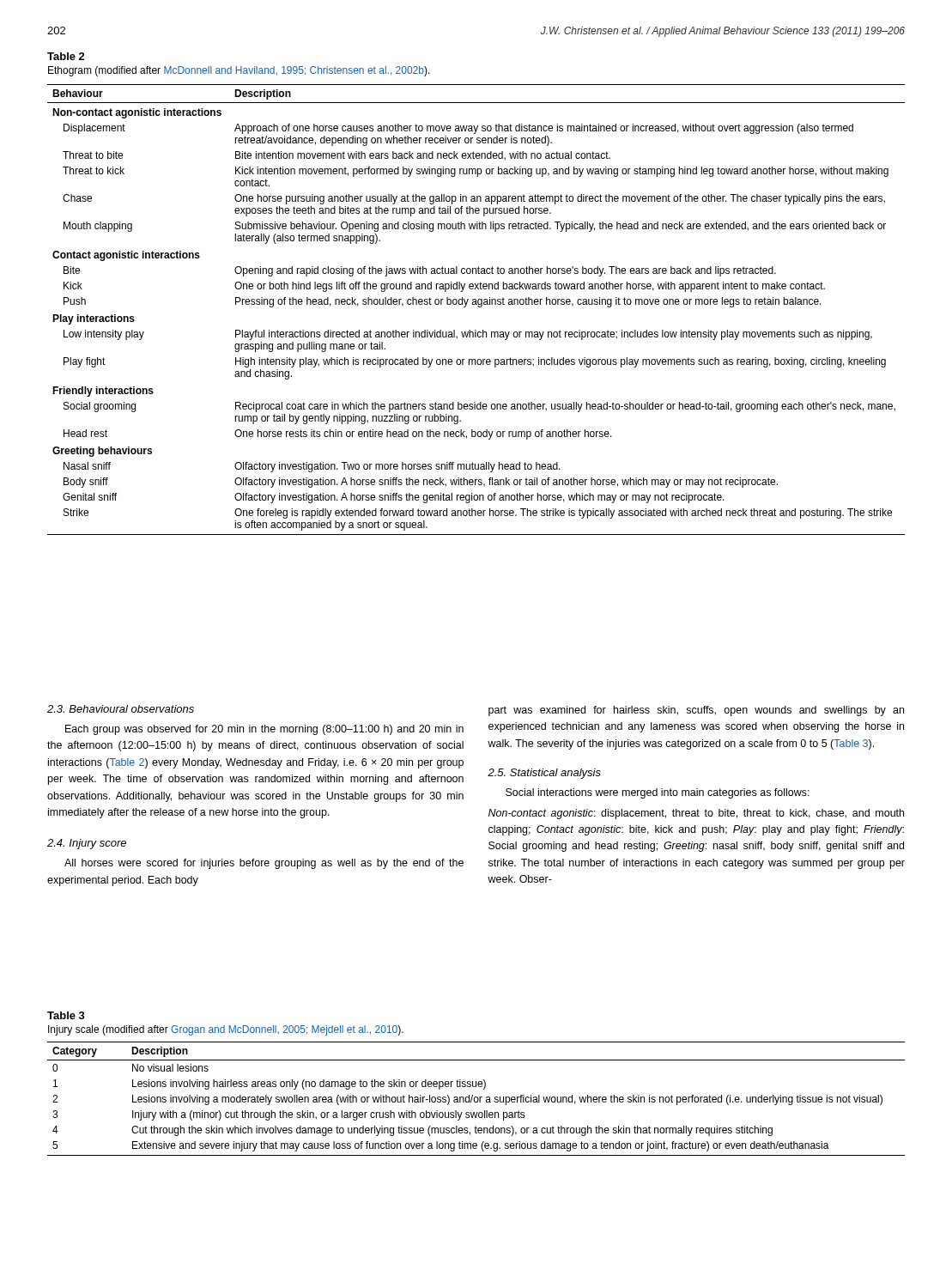Click on the region starting "2.3. Behavioural observations"
952x1288 pixels.
point(121,709)
